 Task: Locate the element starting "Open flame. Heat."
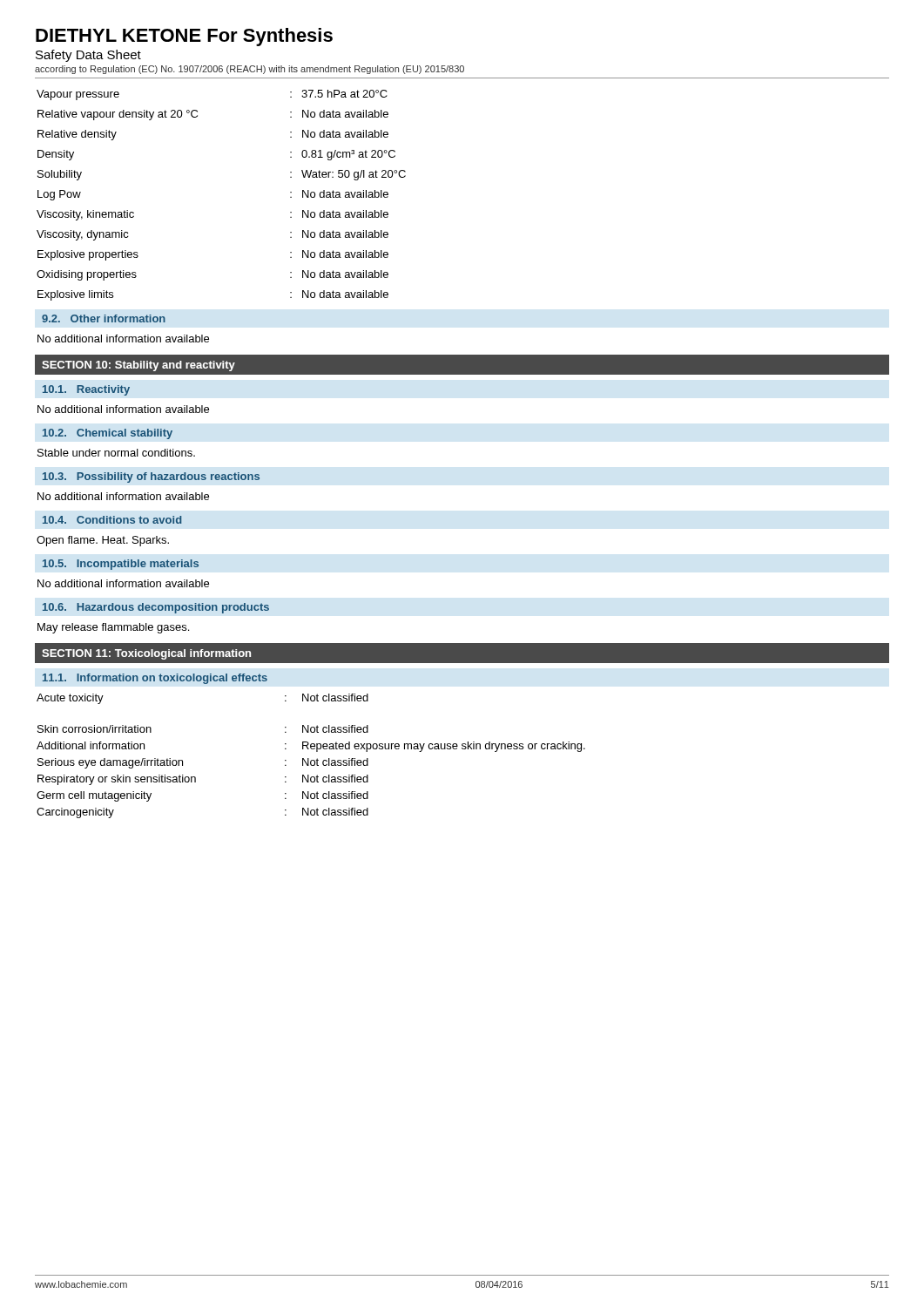click(x=103, y=540)
